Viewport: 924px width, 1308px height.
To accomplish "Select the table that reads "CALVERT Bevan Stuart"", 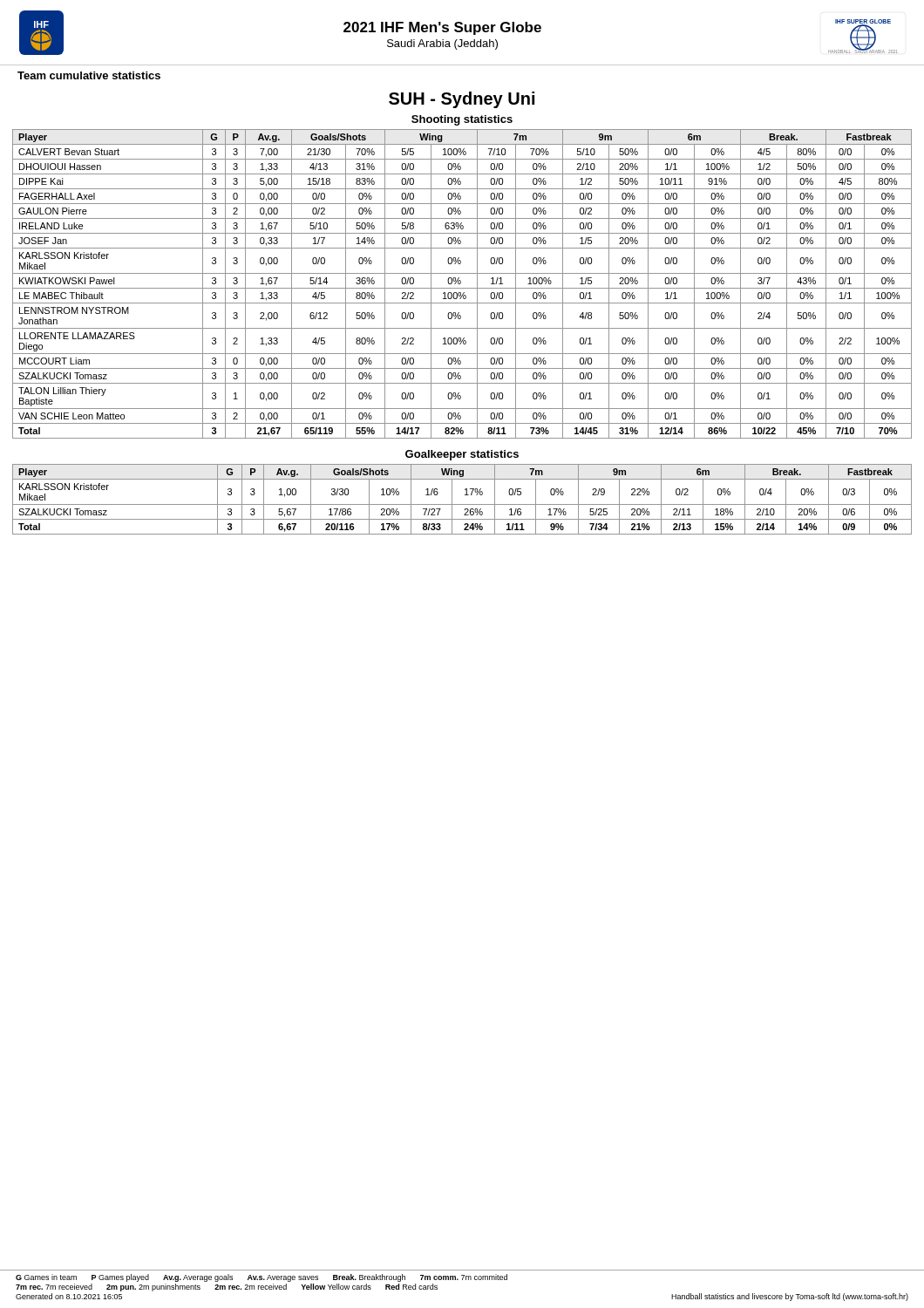I will click(x=462, y=284).
